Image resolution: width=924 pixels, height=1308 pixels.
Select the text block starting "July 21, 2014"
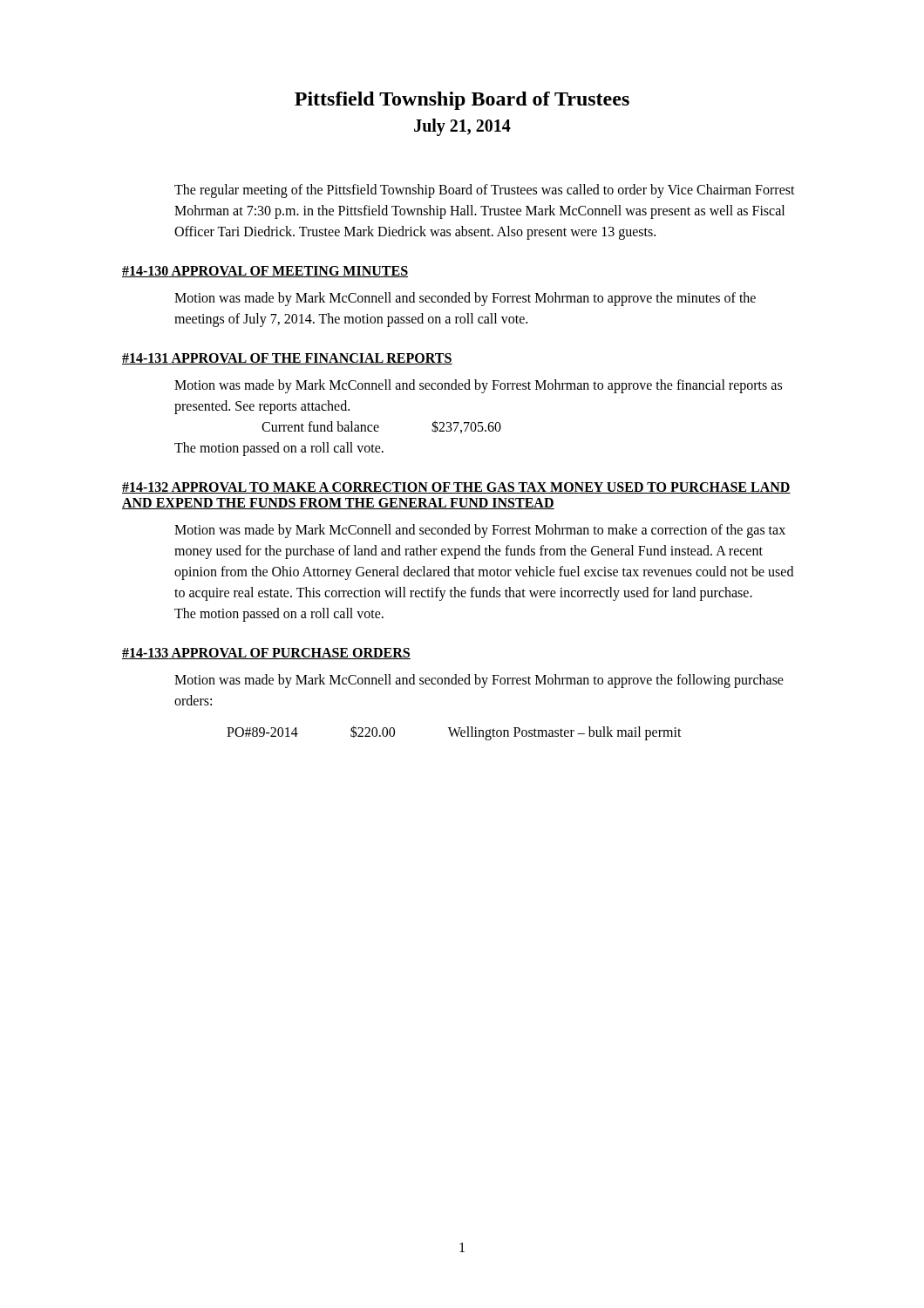click(462, 126)
